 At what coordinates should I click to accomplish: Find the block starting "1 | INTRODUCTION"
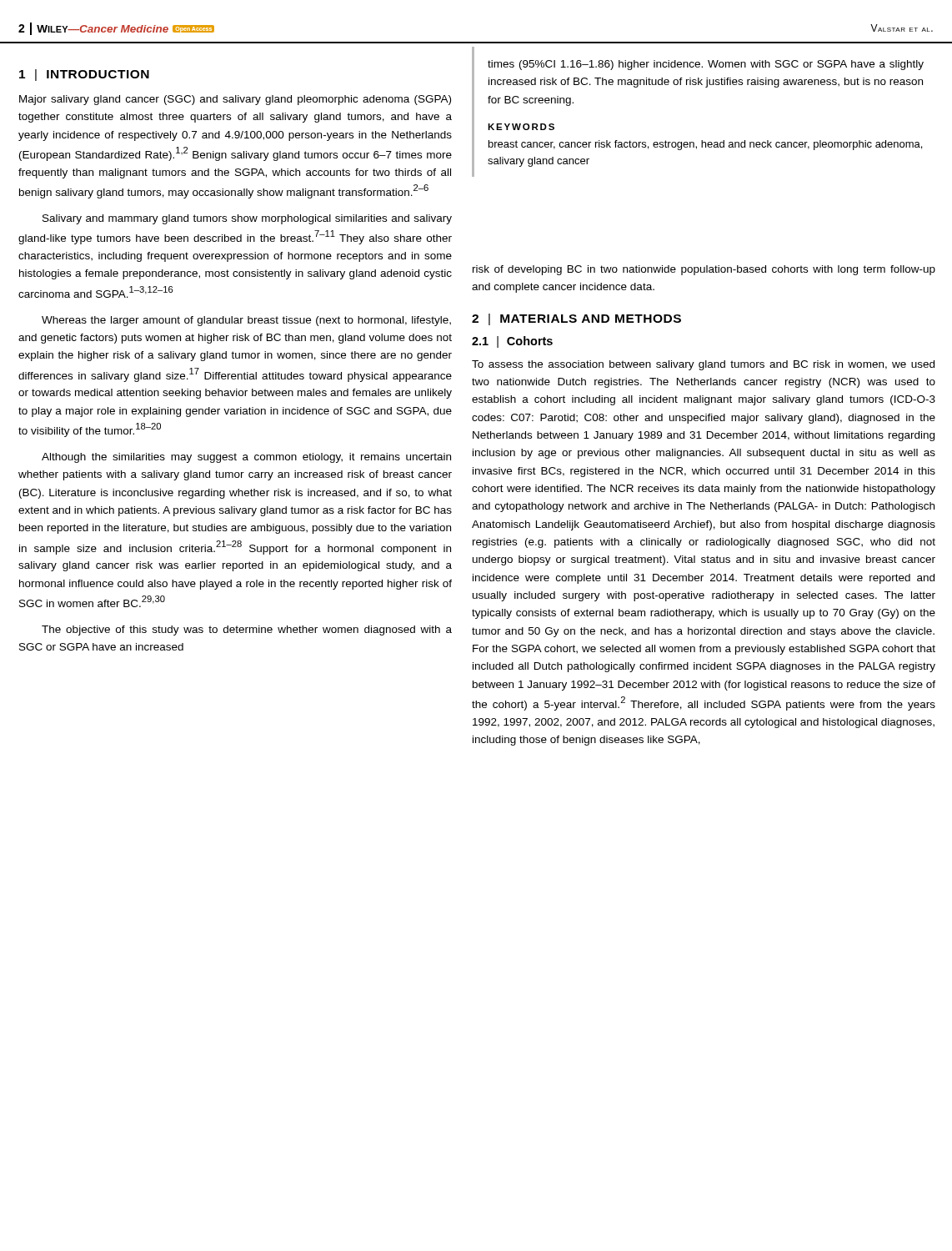pos(84,74)
